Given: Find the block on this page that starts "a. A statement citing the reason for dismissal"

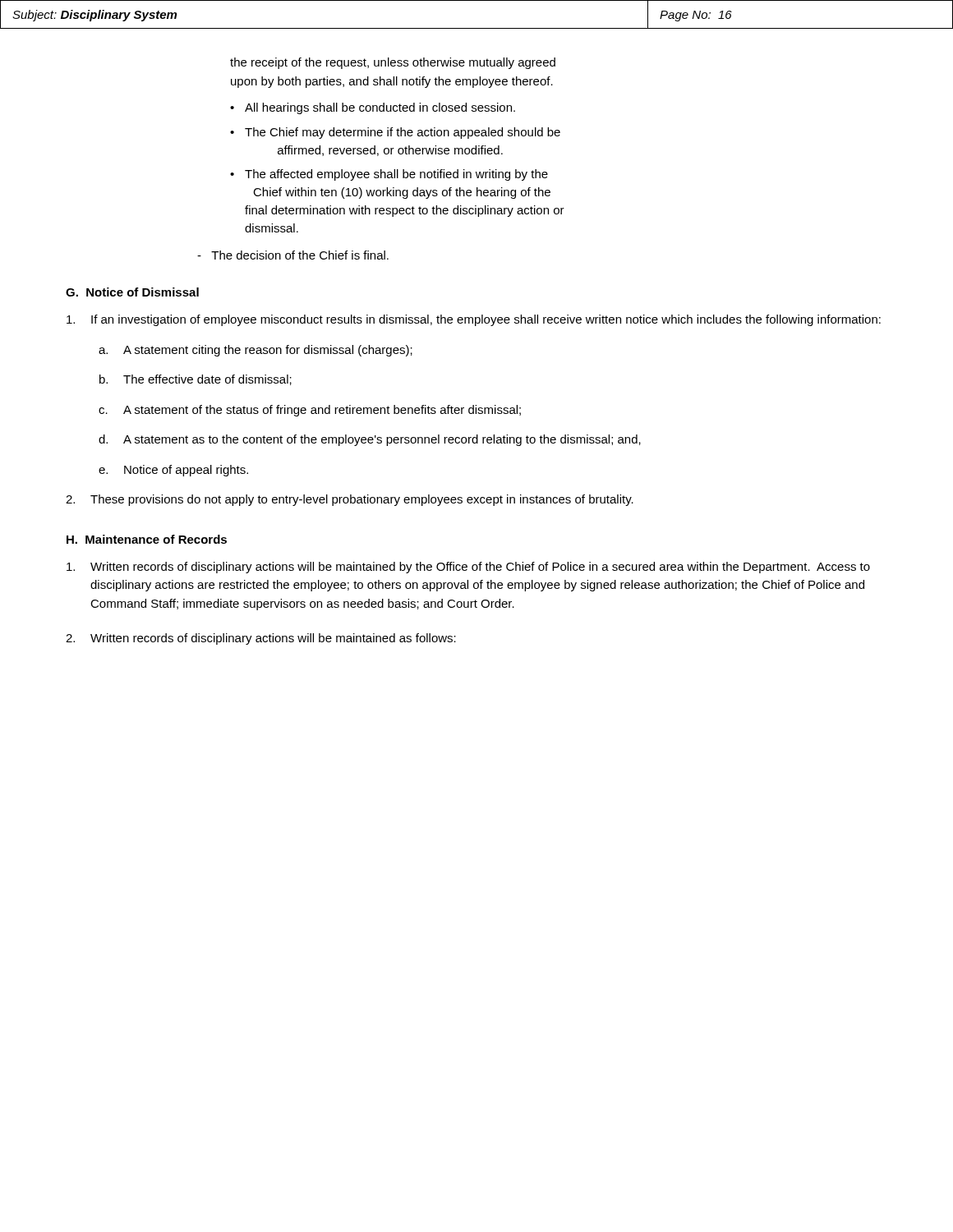Looking at the screenshot, I should [x=256, y=351].
